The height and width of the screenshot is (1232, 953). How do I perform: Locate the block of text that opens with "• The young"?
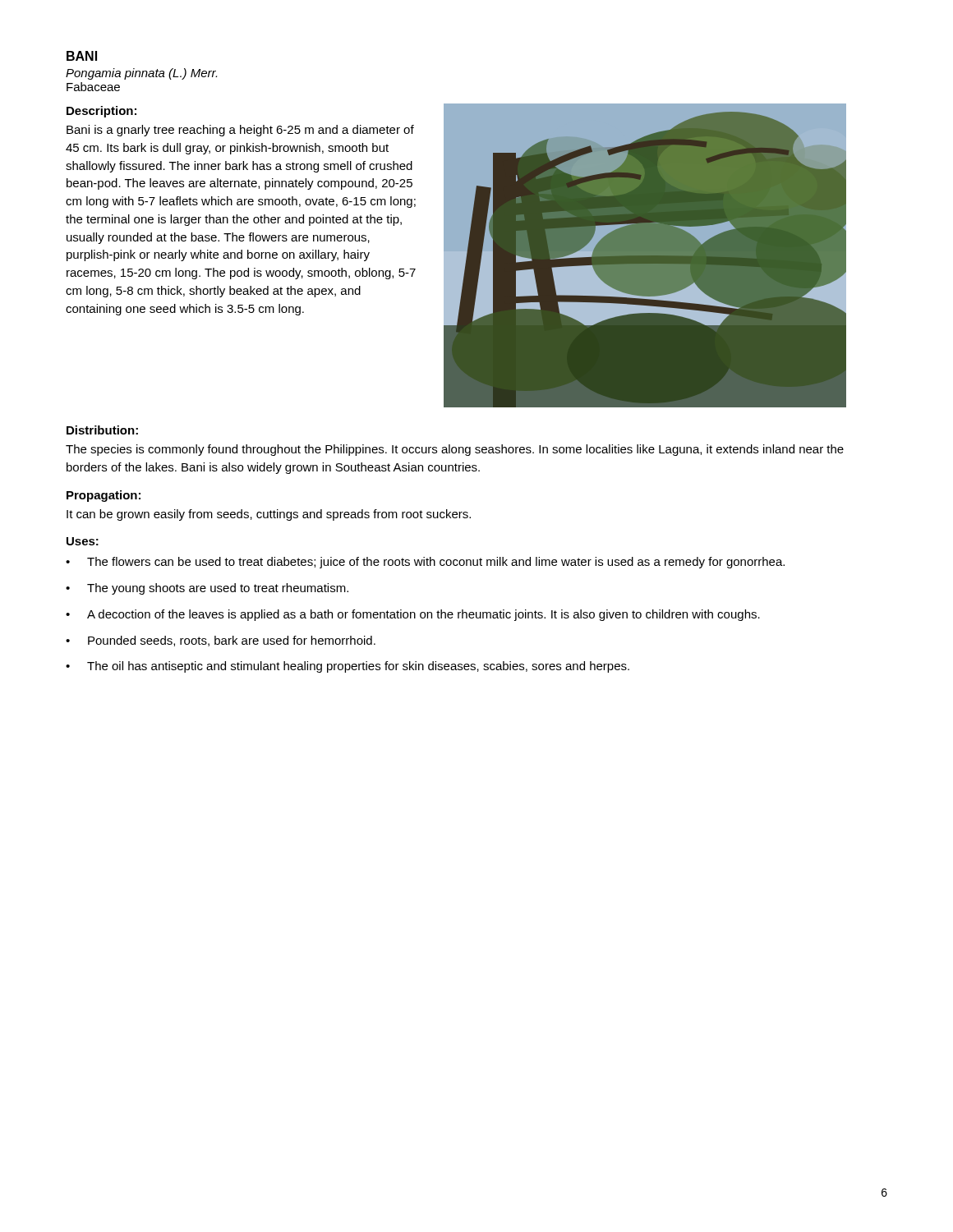(x=207, y=589)
